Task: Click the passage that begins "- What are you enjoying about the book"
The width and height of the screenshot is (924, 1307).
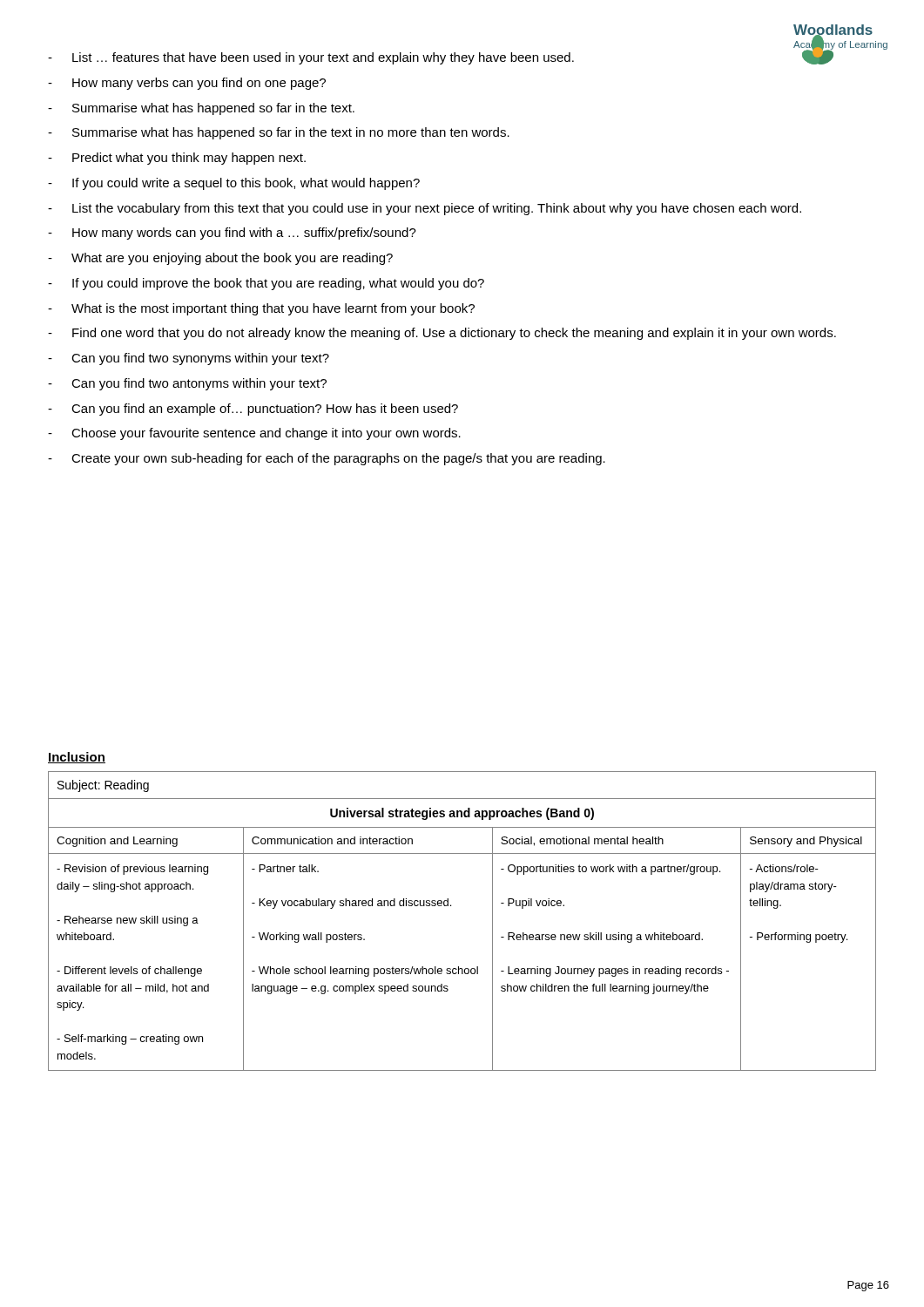Action: point(220,259)
